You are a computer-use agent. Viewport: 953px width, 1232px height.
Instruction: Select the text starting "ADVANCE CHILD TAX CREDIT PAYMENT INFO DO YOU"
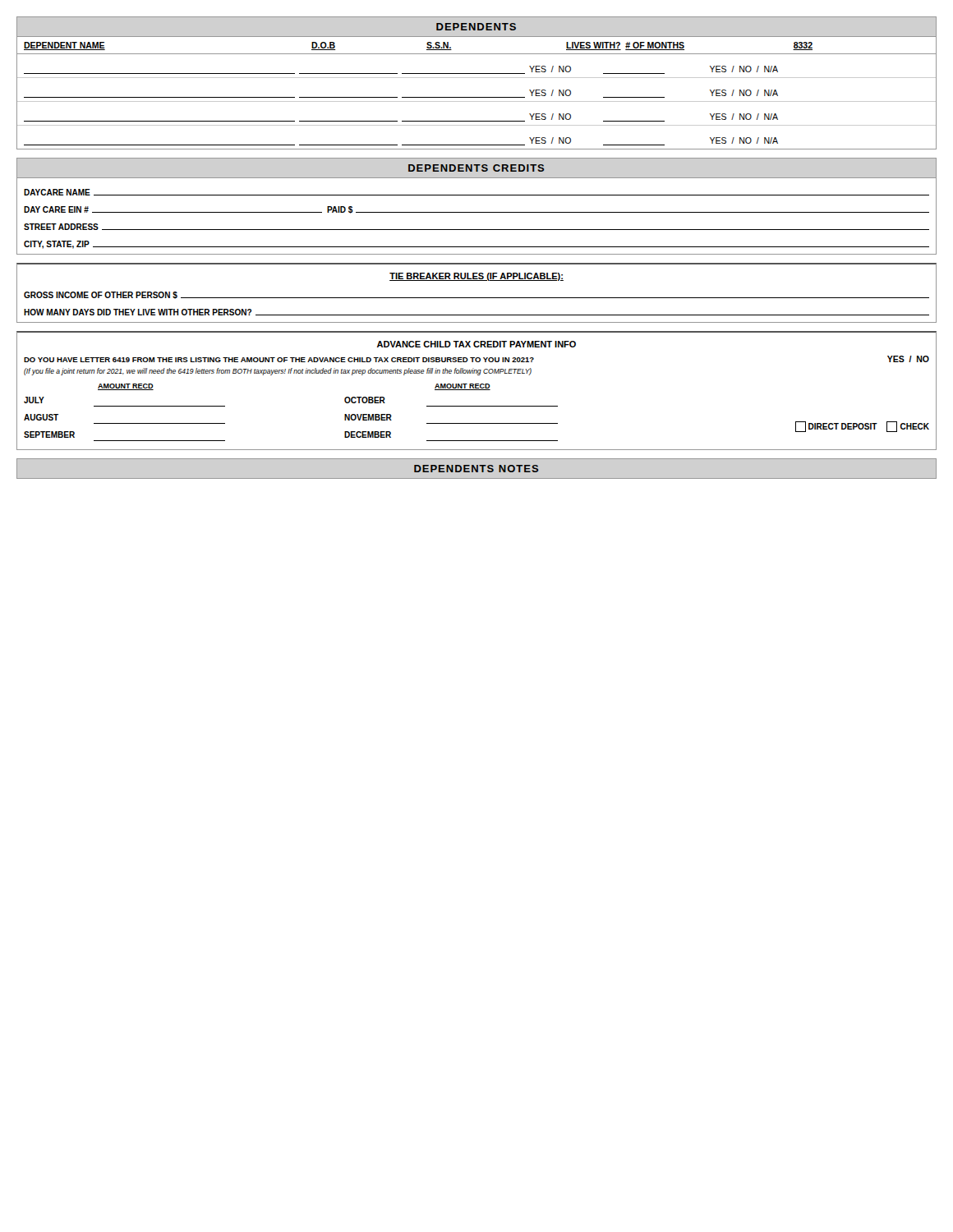tap(476, 391)
